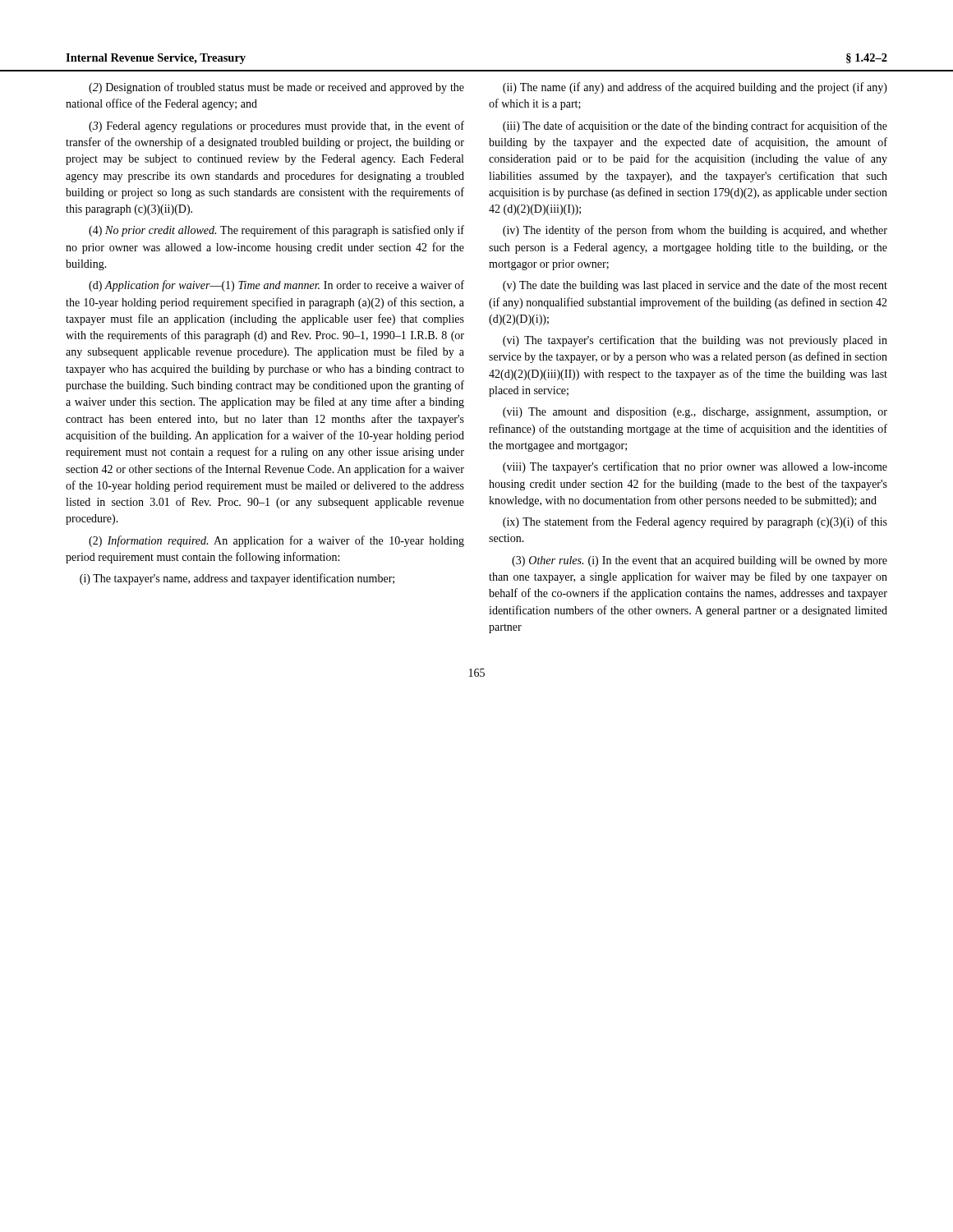Click on the region starting "(d) Application for waiver—(1) Time and manner."
953x1232 pixels.
[265, 402]
